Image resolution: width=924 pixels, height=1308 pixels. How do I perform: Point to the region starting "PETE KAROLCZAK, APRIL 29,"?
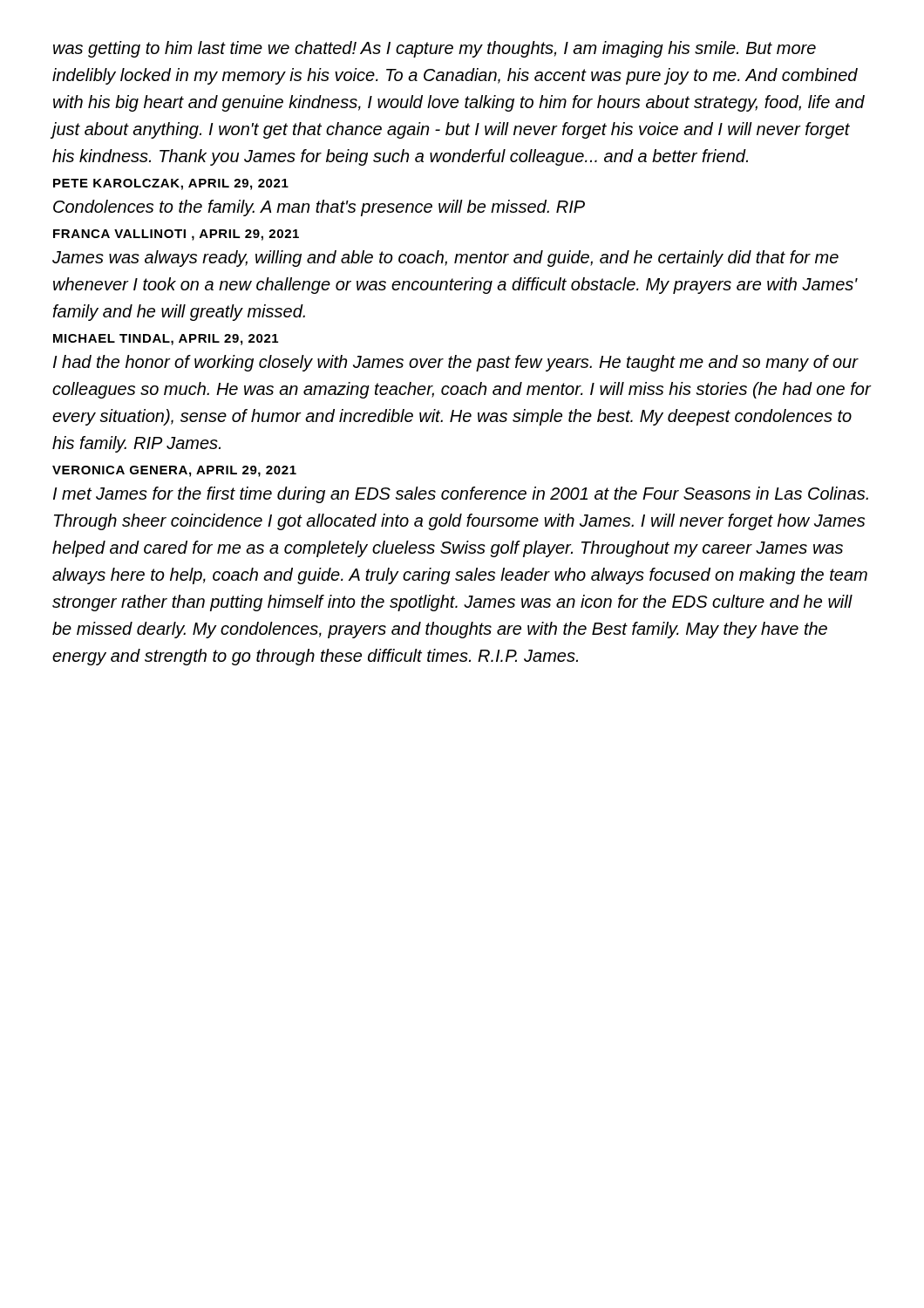pos(171,183)
